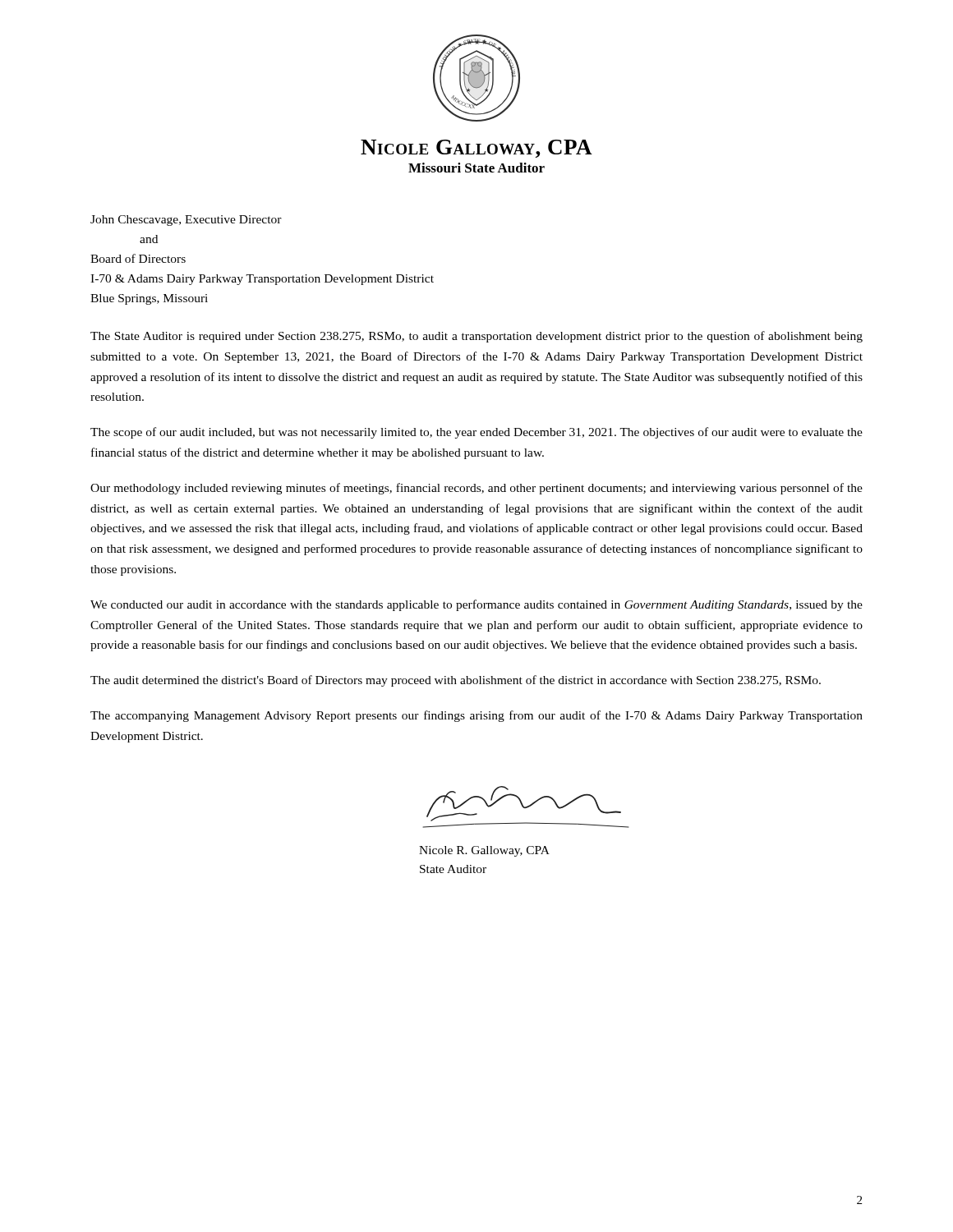Click on the logo

(x=476, y=80)
